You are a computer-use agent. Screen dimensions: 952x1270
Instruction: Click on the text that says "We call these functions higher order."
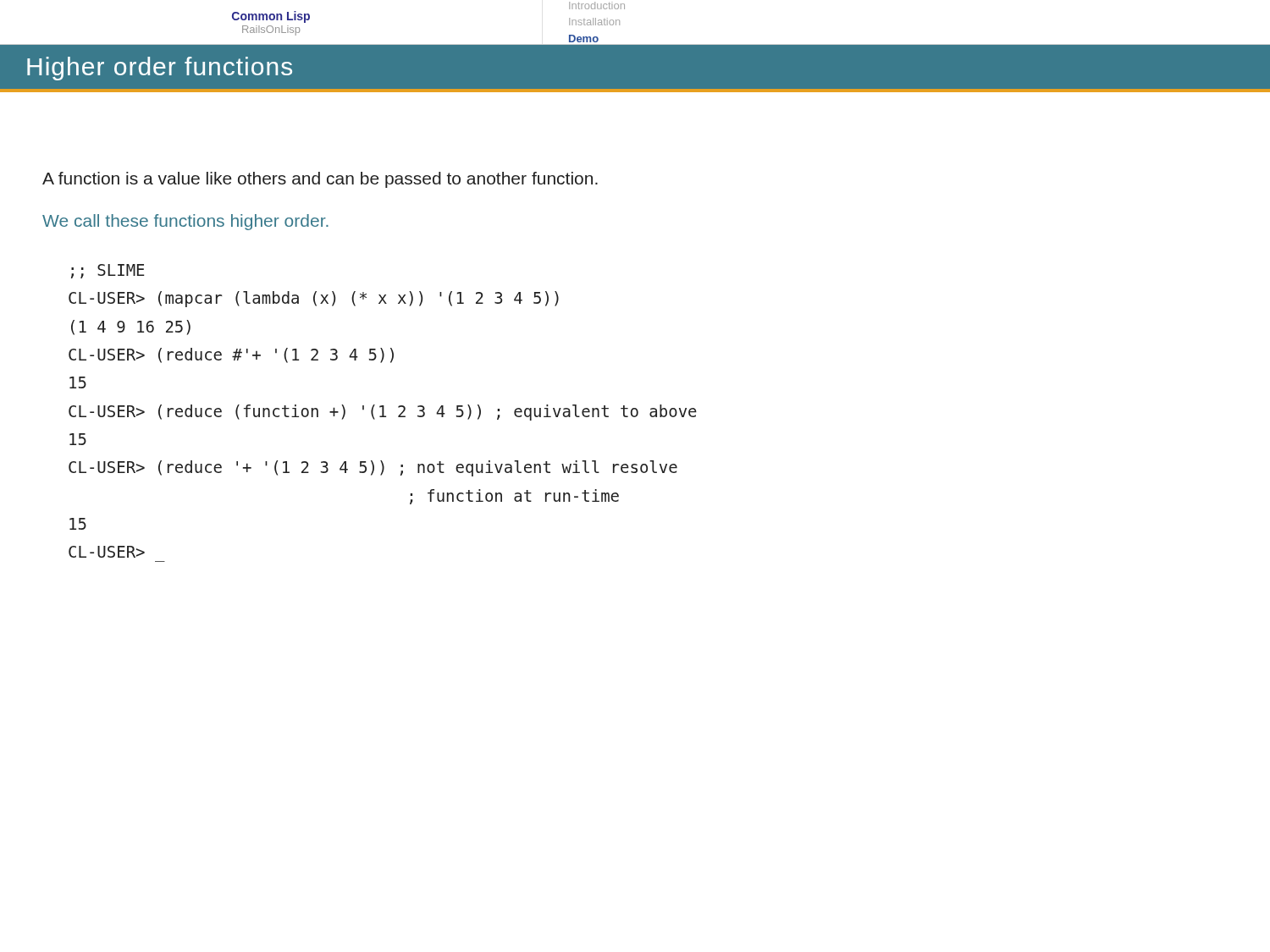(186, 220)
